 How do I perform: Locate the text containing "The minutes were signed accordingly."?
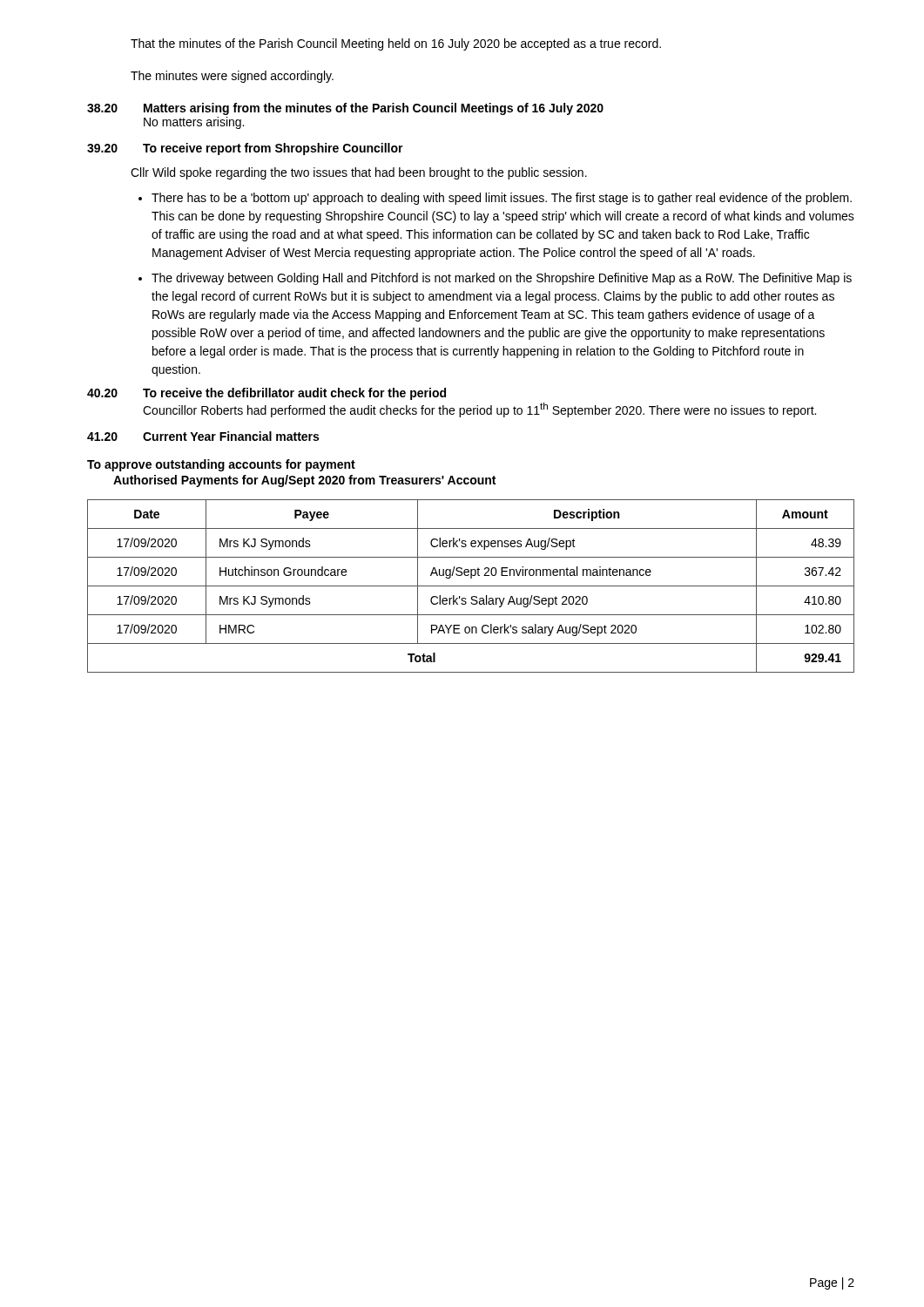click(233, 76)
